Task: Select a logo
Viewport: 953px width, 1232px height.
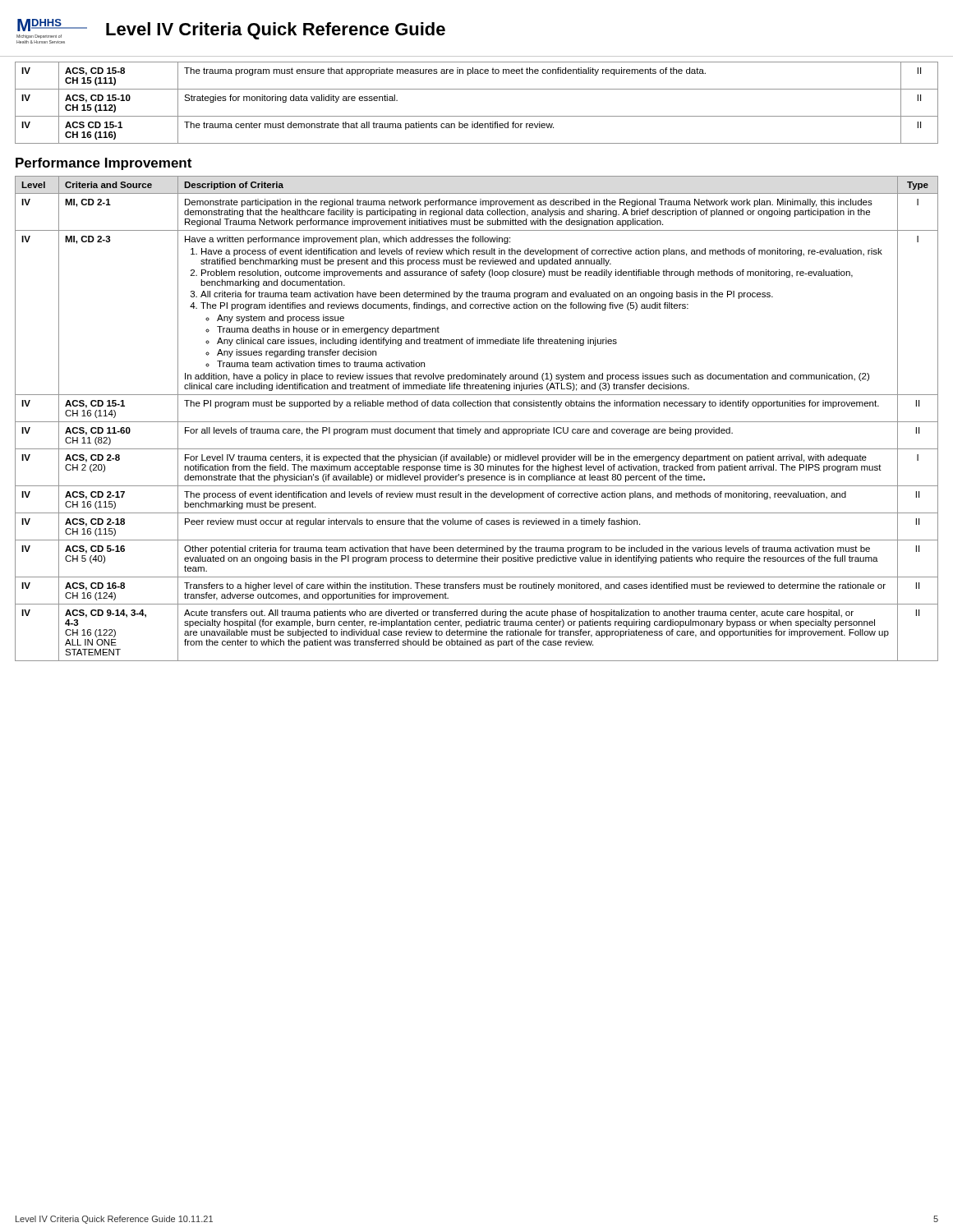Action: coord(52,30)
